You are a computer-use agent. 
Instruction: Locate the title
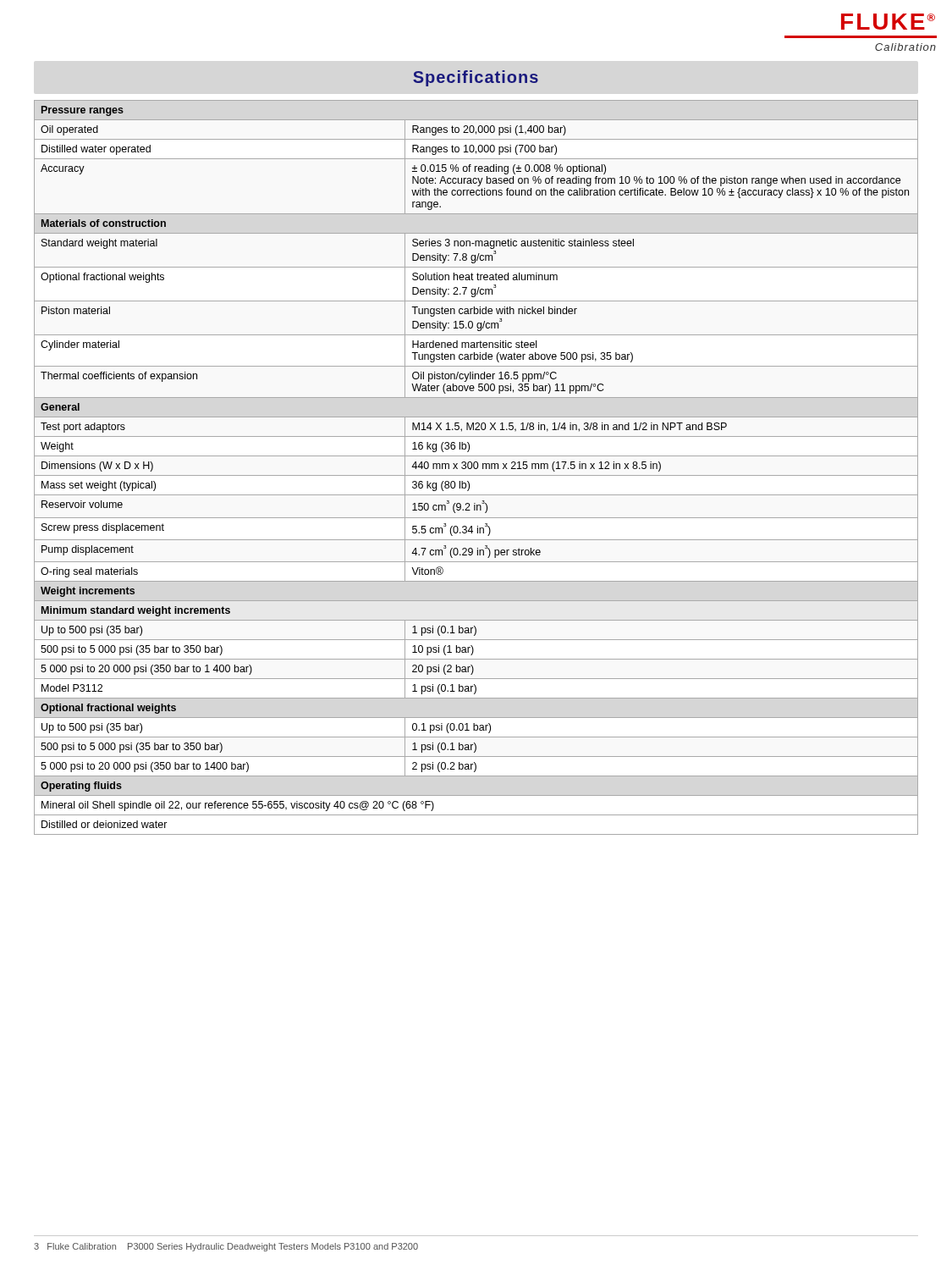point(476,77)
